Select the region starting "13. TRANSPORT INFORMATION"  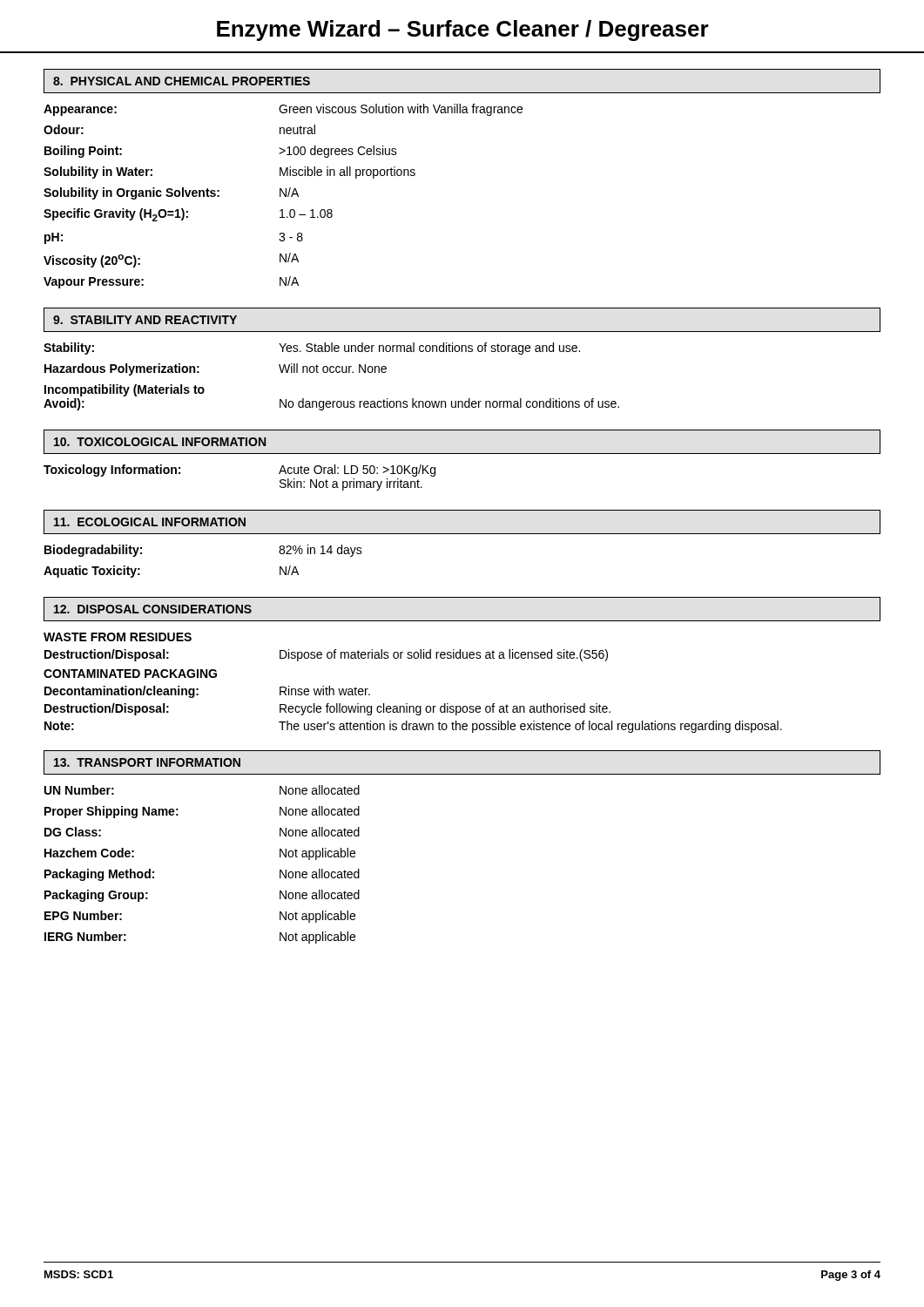coord(147,763)
